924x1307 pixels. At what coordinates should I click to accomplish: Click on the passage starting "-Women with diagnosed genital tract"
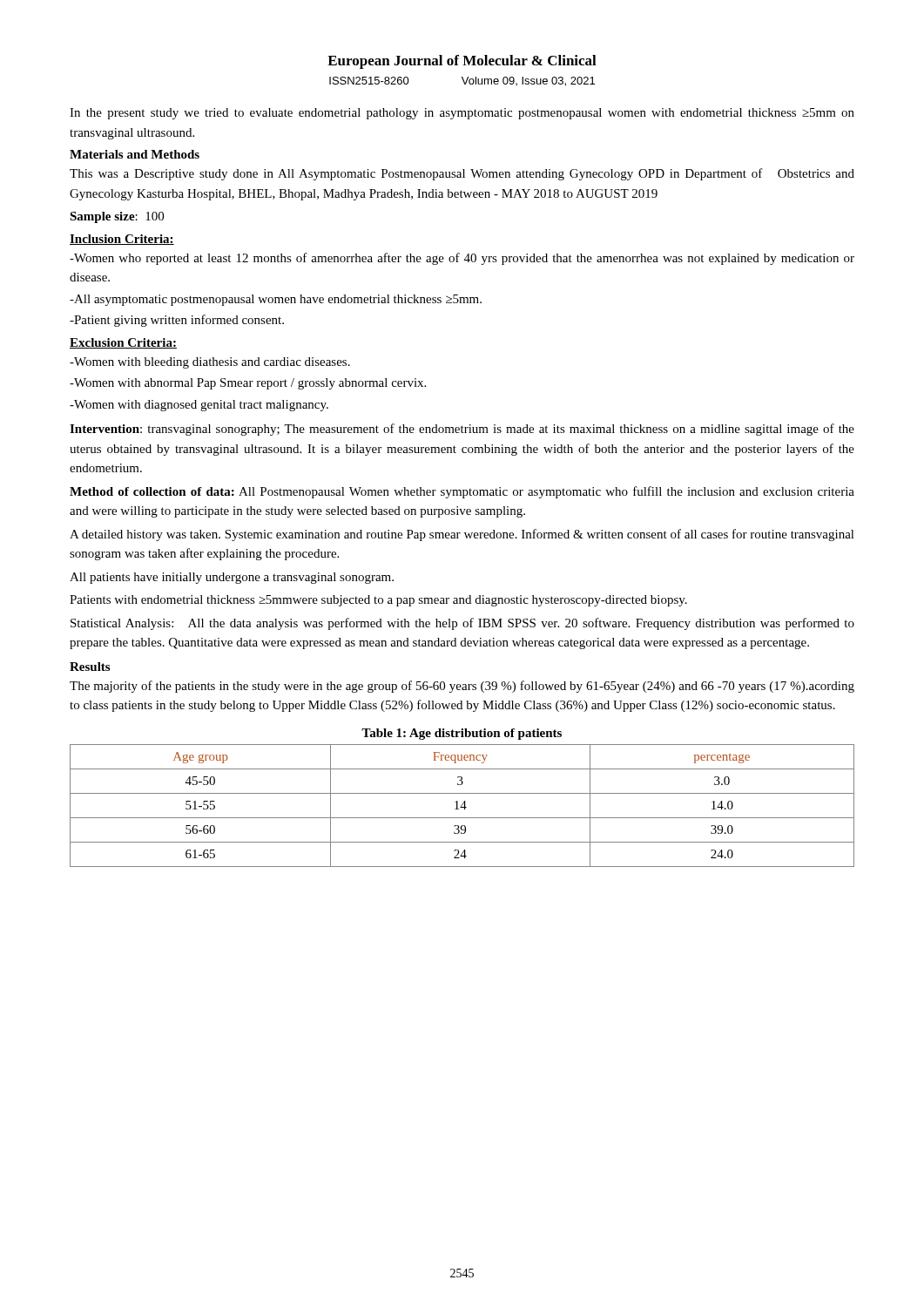point(199,404)
